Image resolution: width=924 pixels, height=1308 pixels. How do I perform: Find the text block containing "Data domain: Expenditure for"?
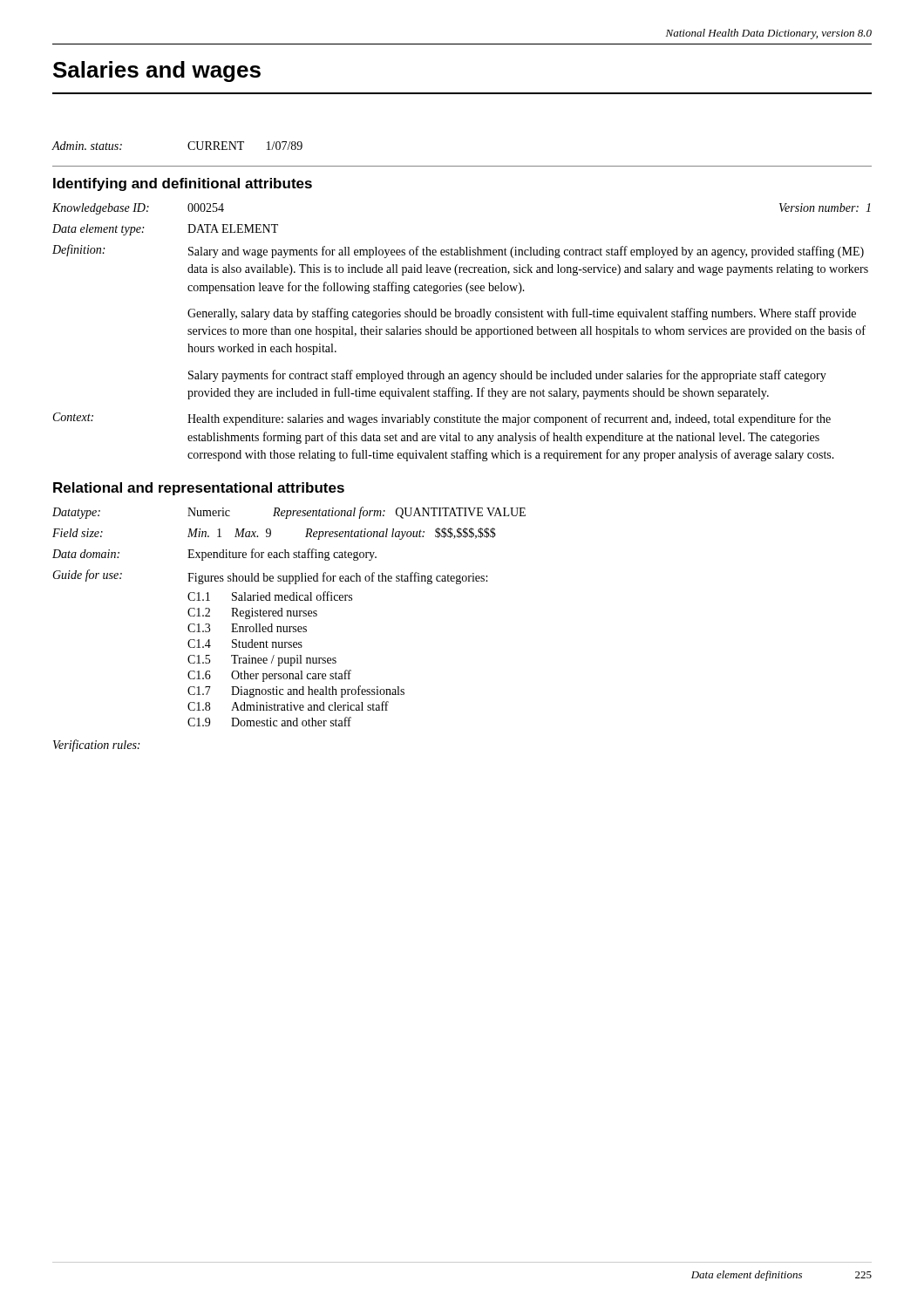(214, 555)
